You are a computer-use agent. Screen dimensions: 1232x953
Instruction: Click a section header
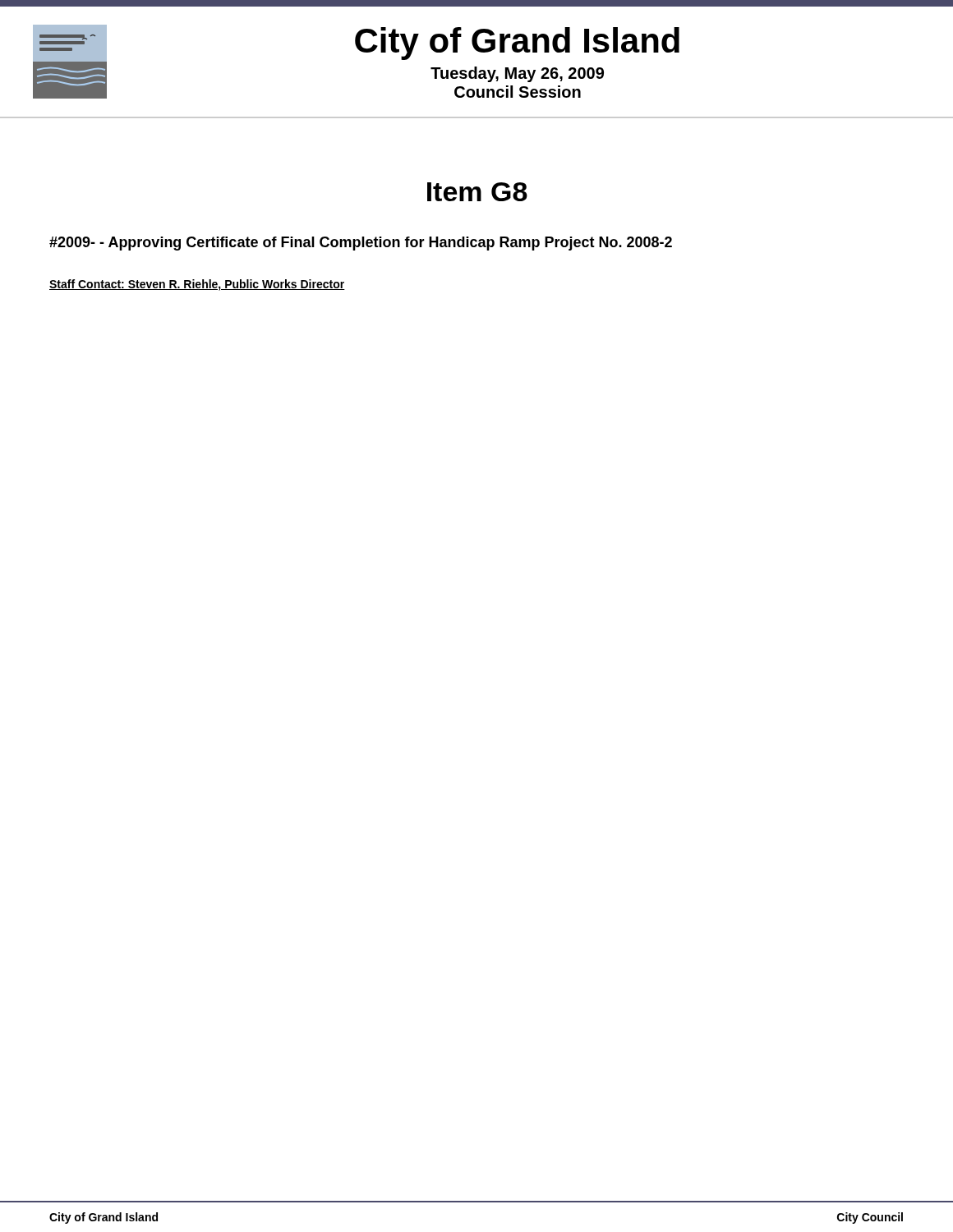pyautogui.click(x=361, y=242)
